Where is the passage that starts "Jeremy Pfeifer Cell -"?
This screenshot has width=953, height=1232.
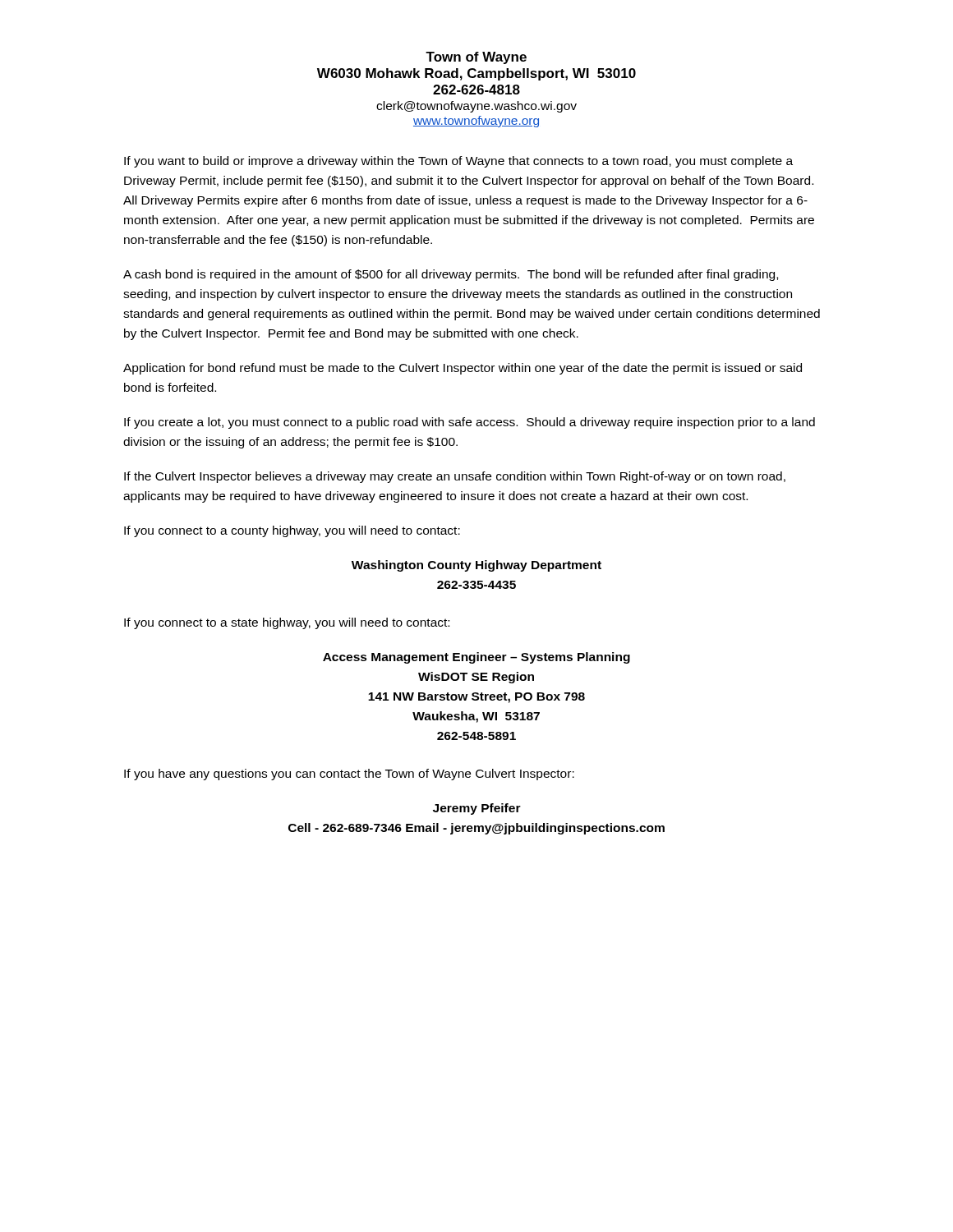click(476, 818)
